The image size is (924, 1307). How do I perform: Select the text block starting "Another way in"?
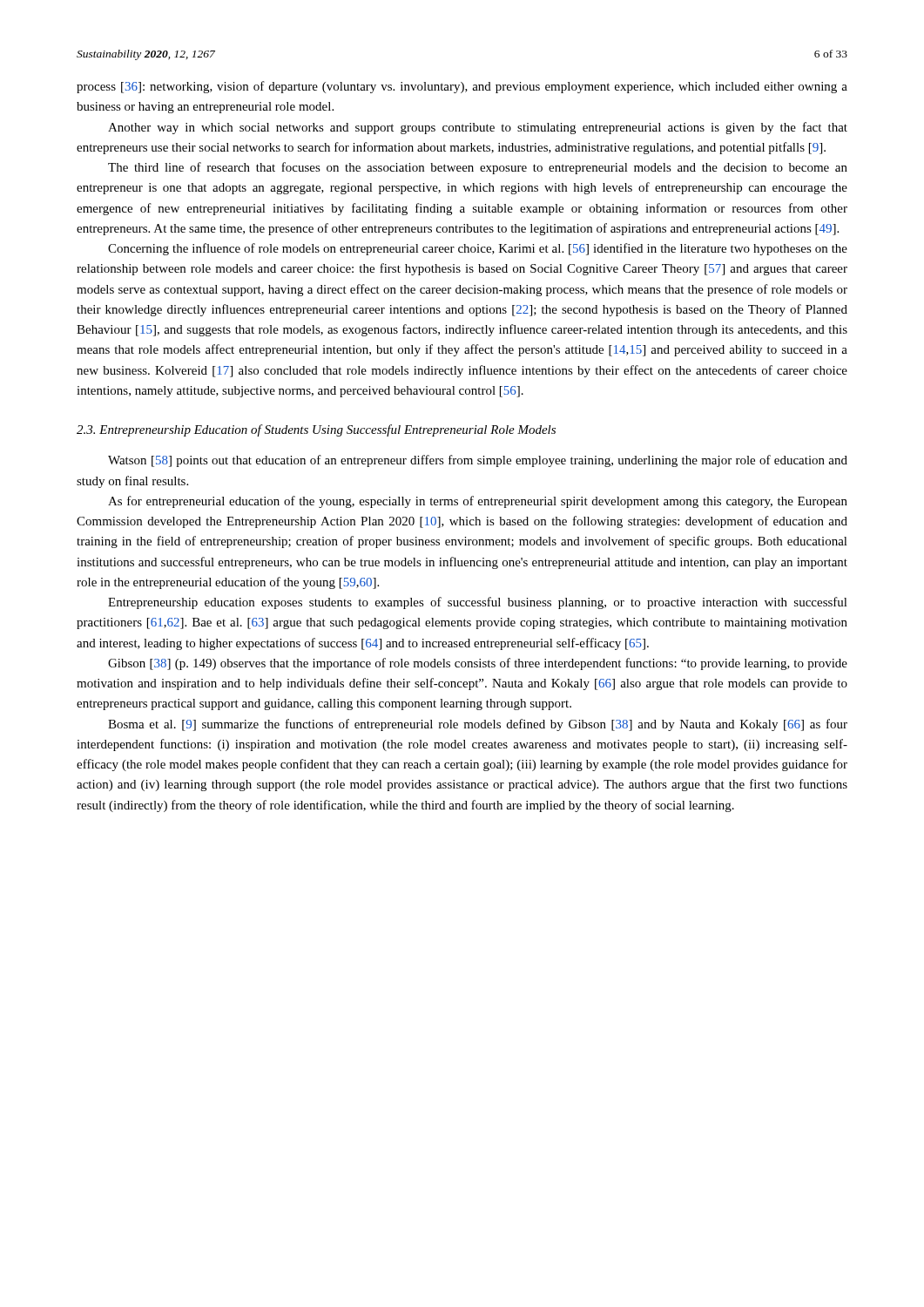pyautogui.click(x=462, y=137)
